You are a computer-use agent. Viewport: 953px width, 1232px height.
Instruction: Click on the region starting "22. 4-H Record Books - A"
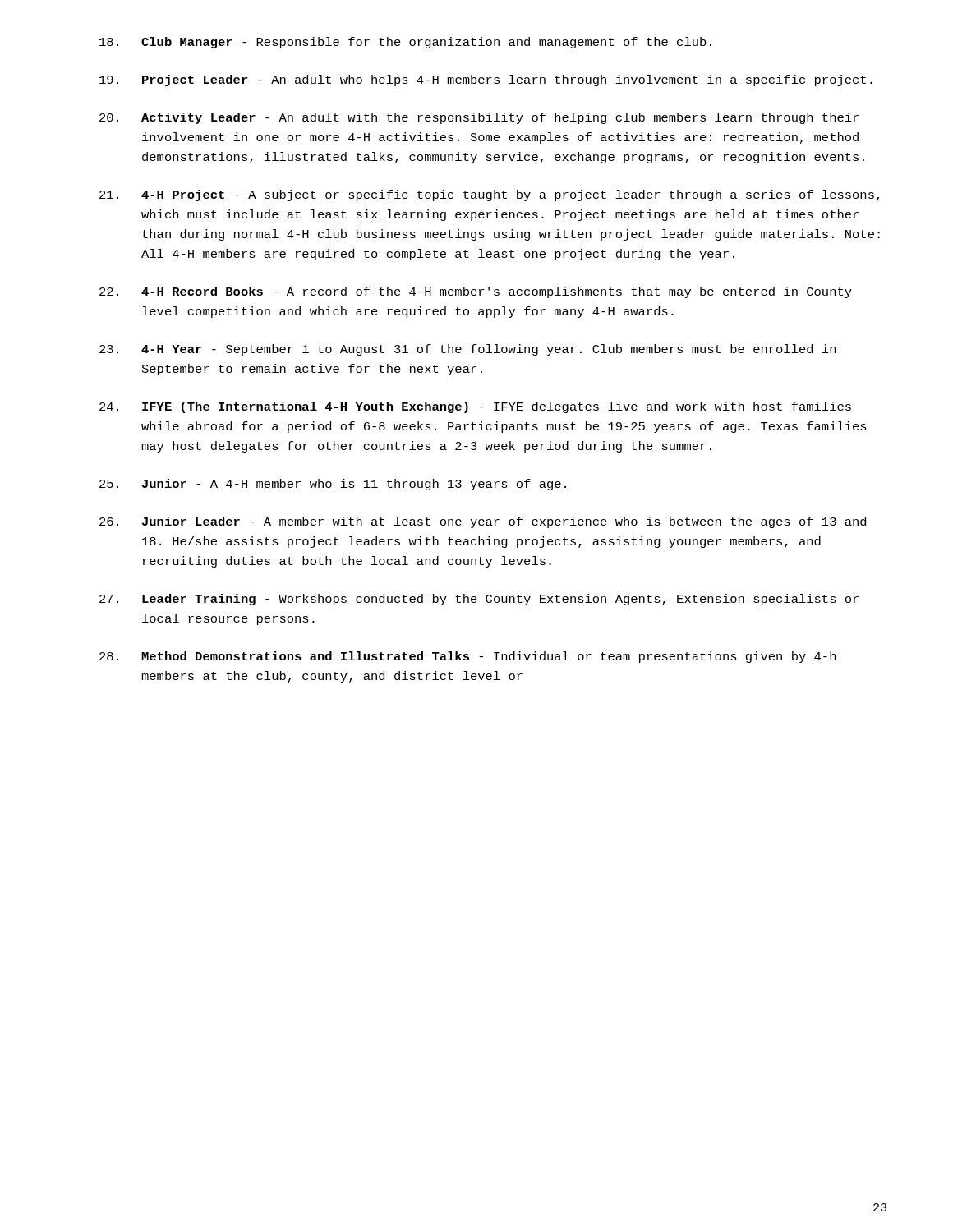click(x=493, y=302)
